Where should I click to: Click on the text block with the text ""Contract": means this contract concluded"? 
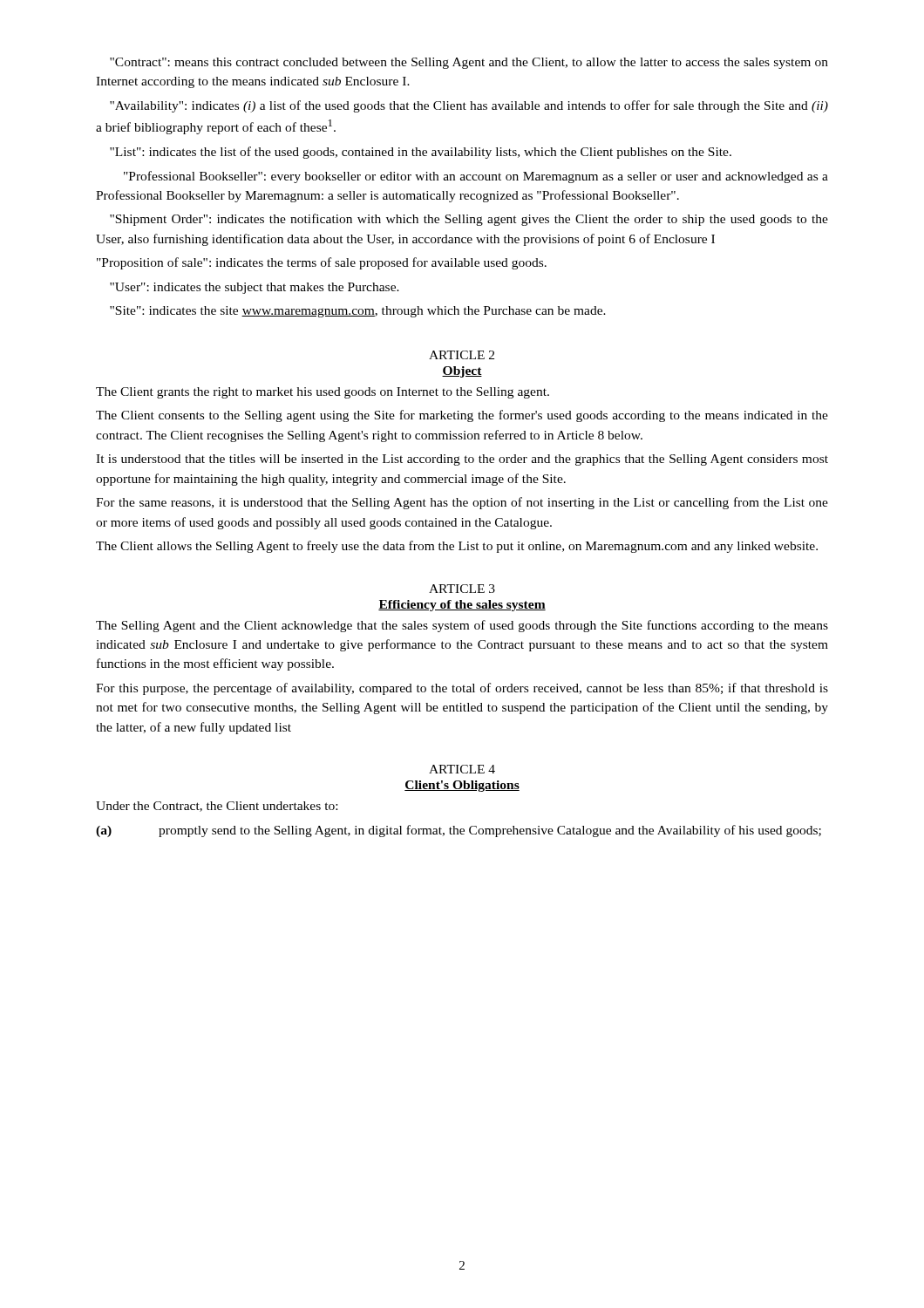[462, 187]
